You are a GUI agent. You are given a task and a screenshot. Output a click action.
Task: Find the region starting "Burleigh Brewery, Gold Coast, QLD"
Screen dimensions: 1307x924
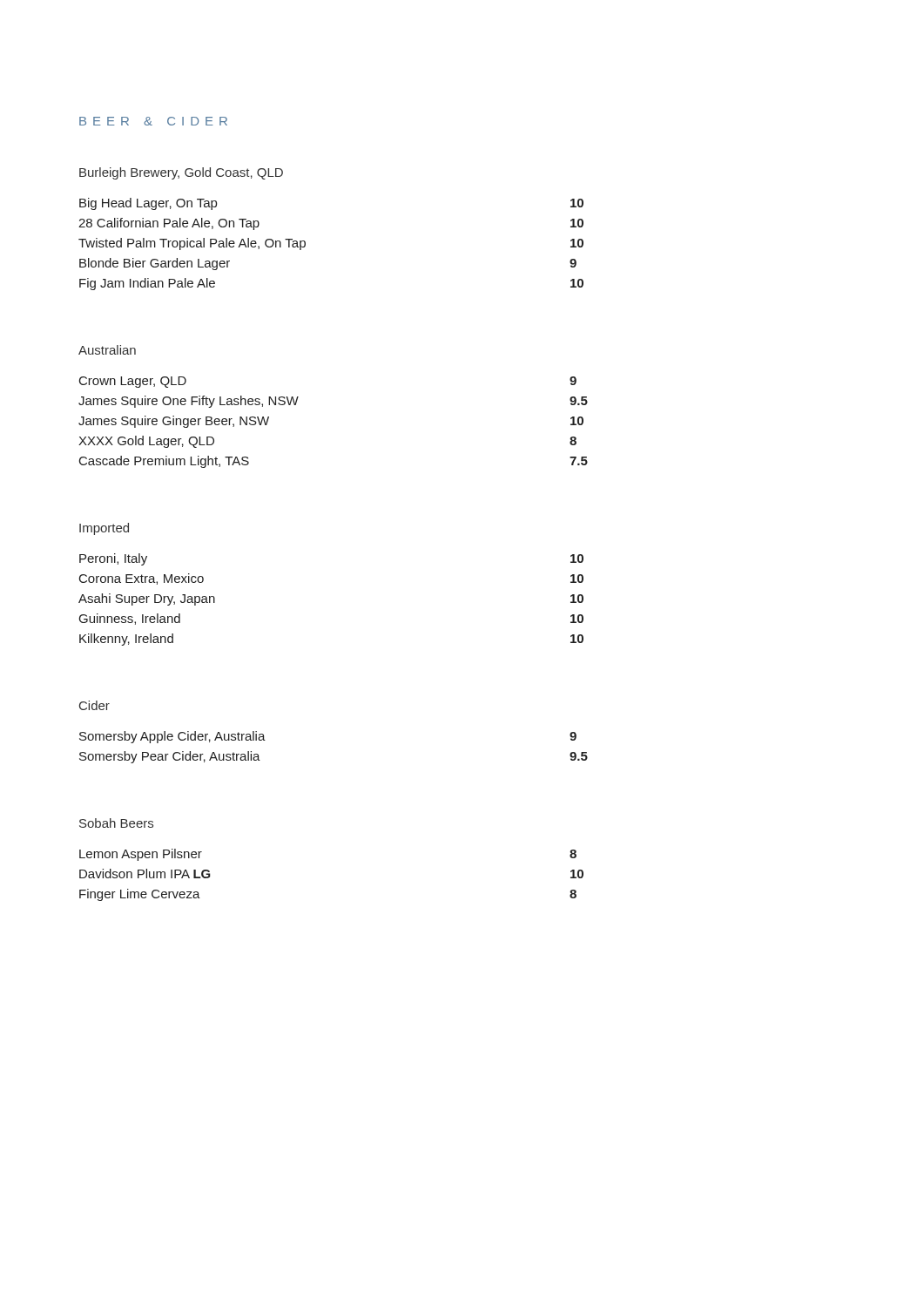[181, 172]
